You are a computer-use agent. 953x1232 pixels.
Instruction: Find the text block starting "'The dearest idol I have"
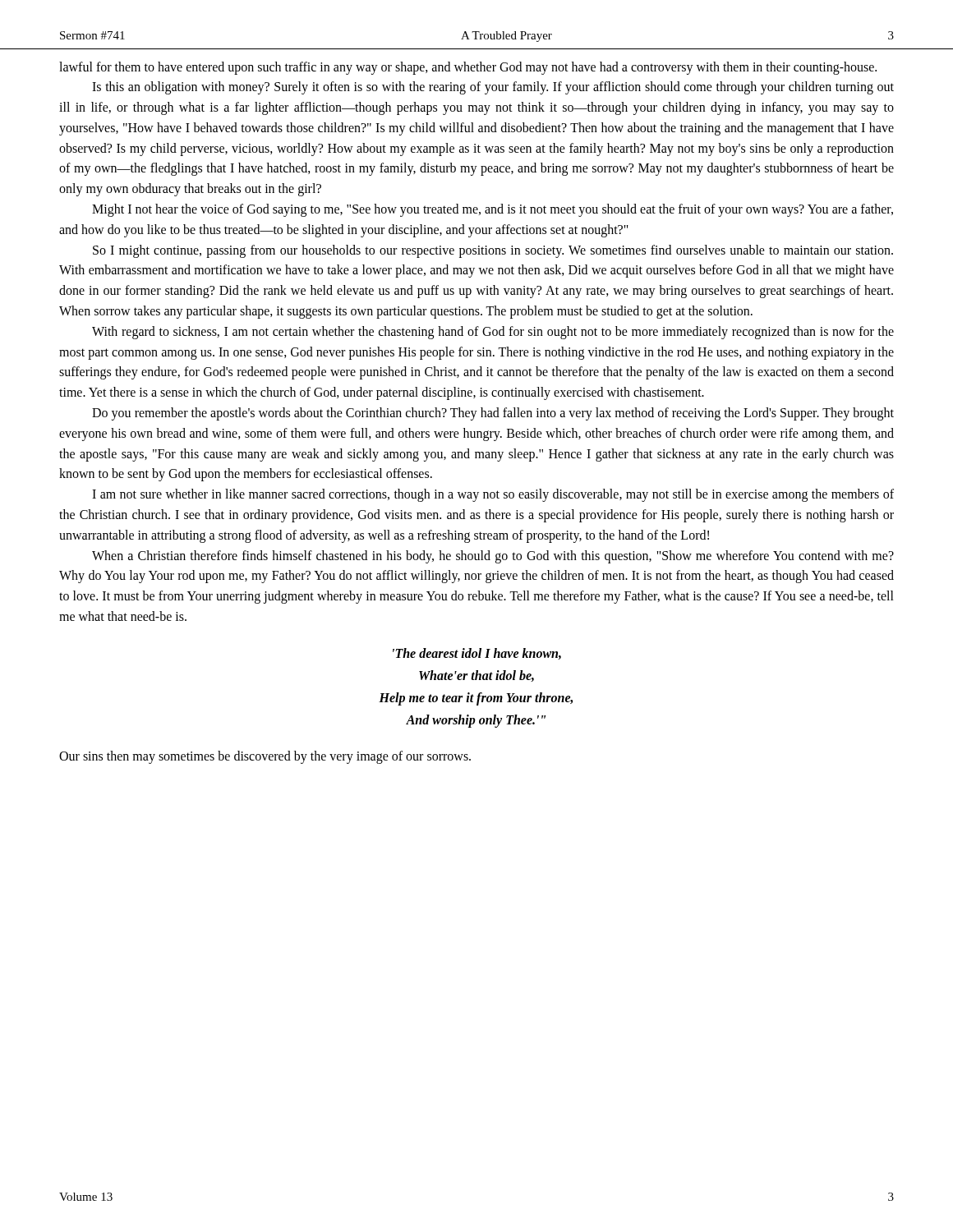(x=476, y=687)
